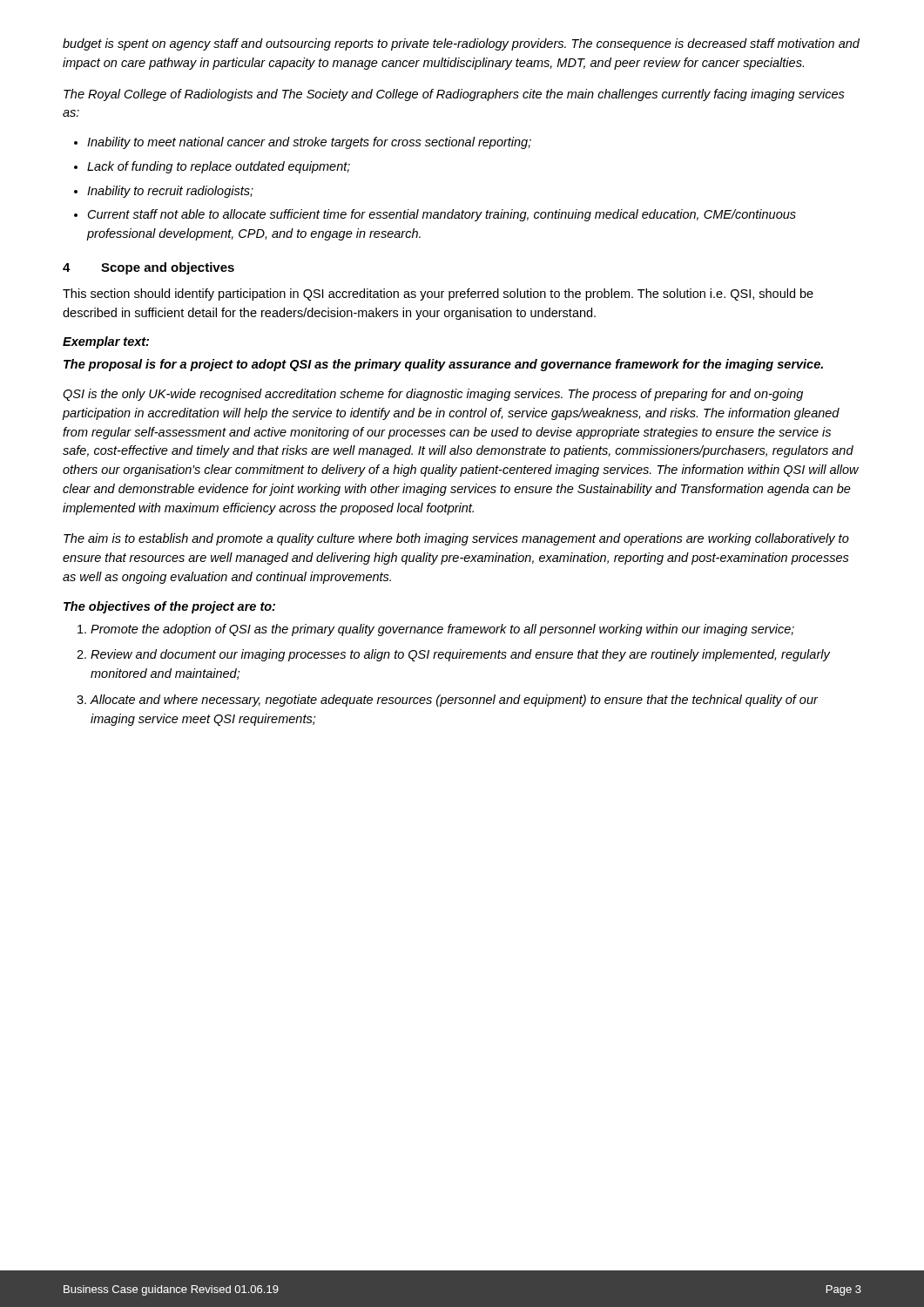
Task: Select the text block that says "This section should identify participation in"
Action: (x=462, y=304)
